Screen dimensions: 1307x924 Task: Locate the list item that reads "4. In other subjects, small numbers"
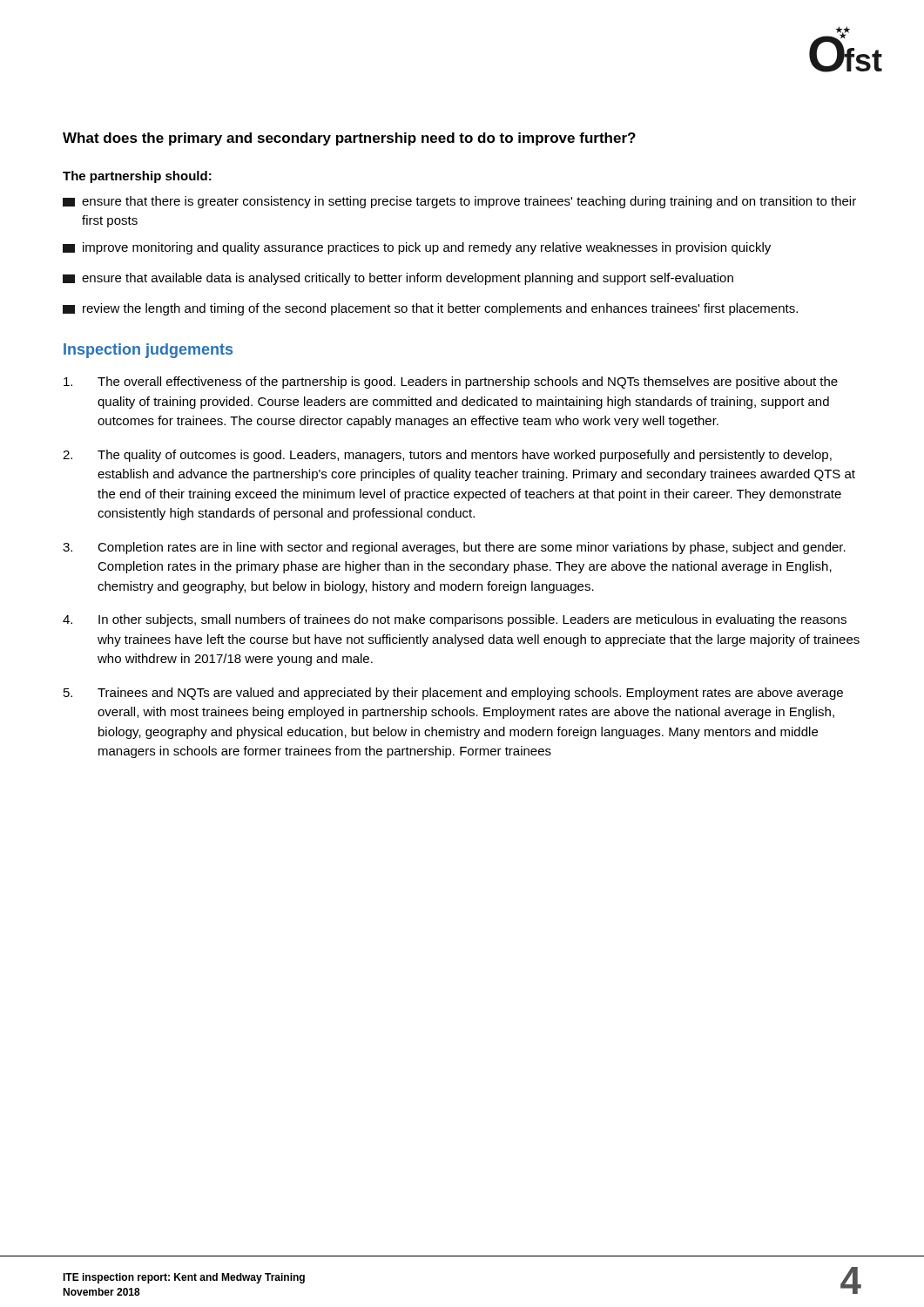(x=462, y=639)
